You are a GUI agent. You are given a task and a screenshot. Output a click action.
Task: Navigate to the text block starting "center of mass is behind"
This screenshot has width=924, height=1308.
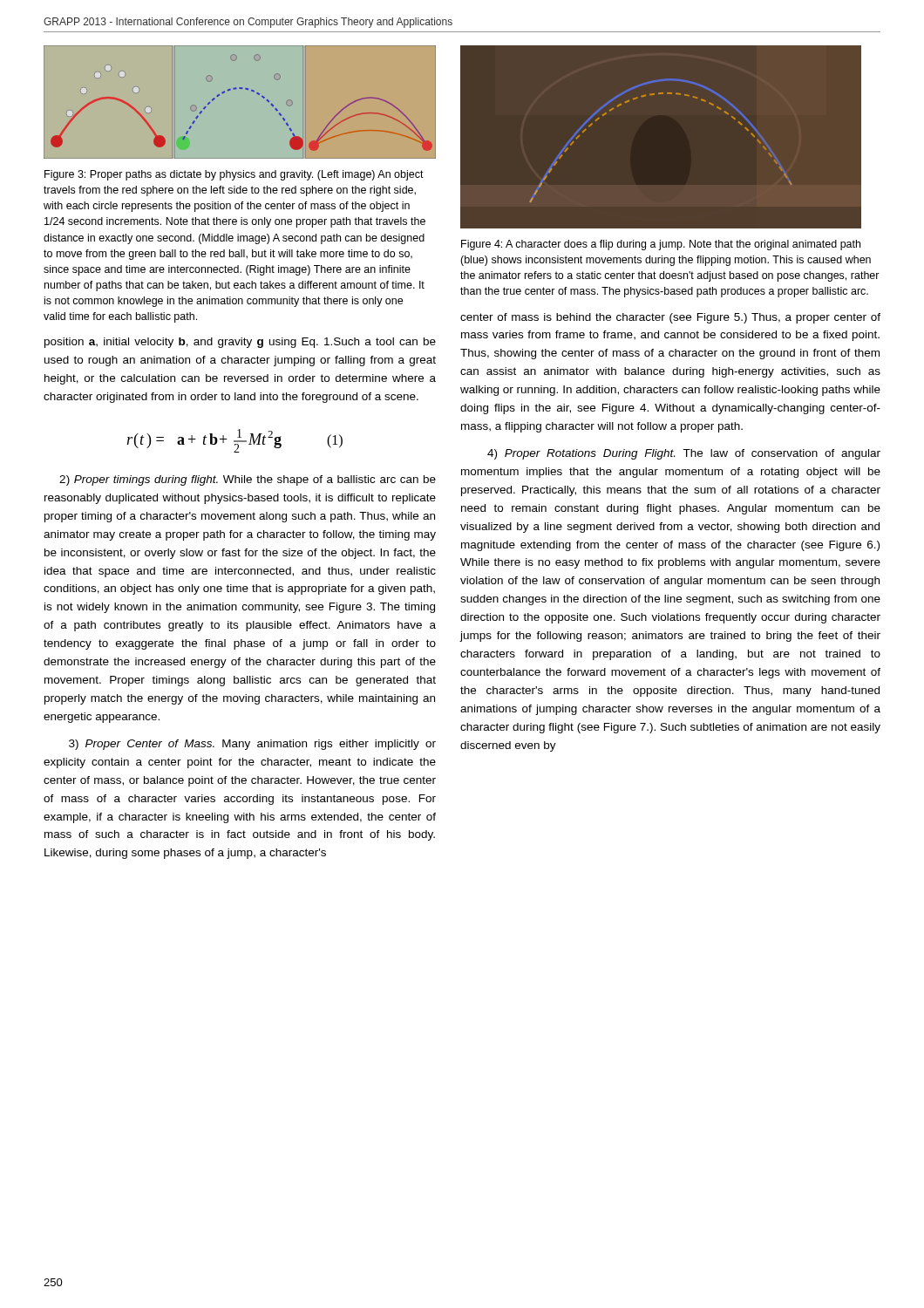(x=670, y=371)
